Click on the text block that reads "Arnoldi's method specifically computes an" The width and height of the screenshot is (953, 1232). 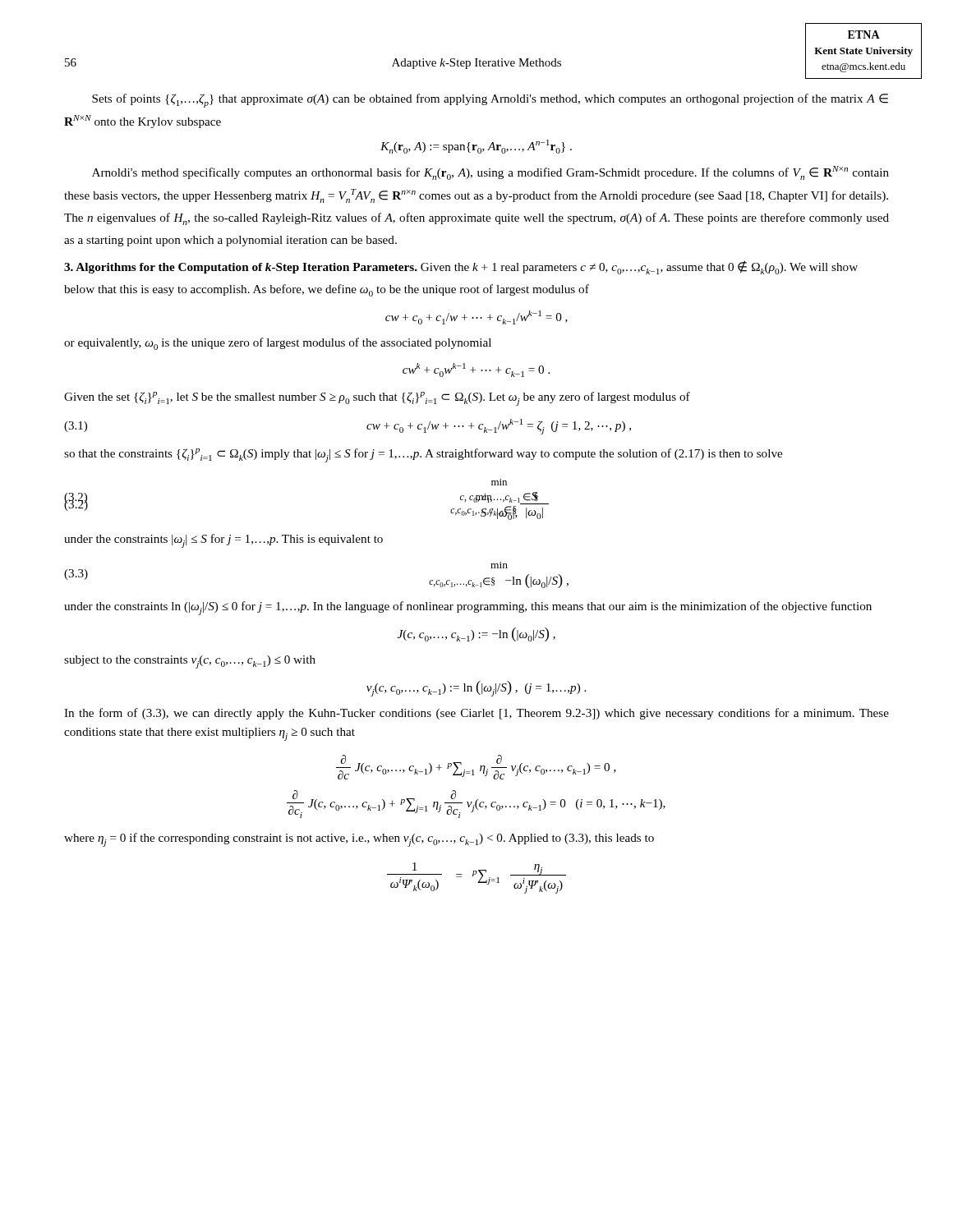tap(476, 206)
